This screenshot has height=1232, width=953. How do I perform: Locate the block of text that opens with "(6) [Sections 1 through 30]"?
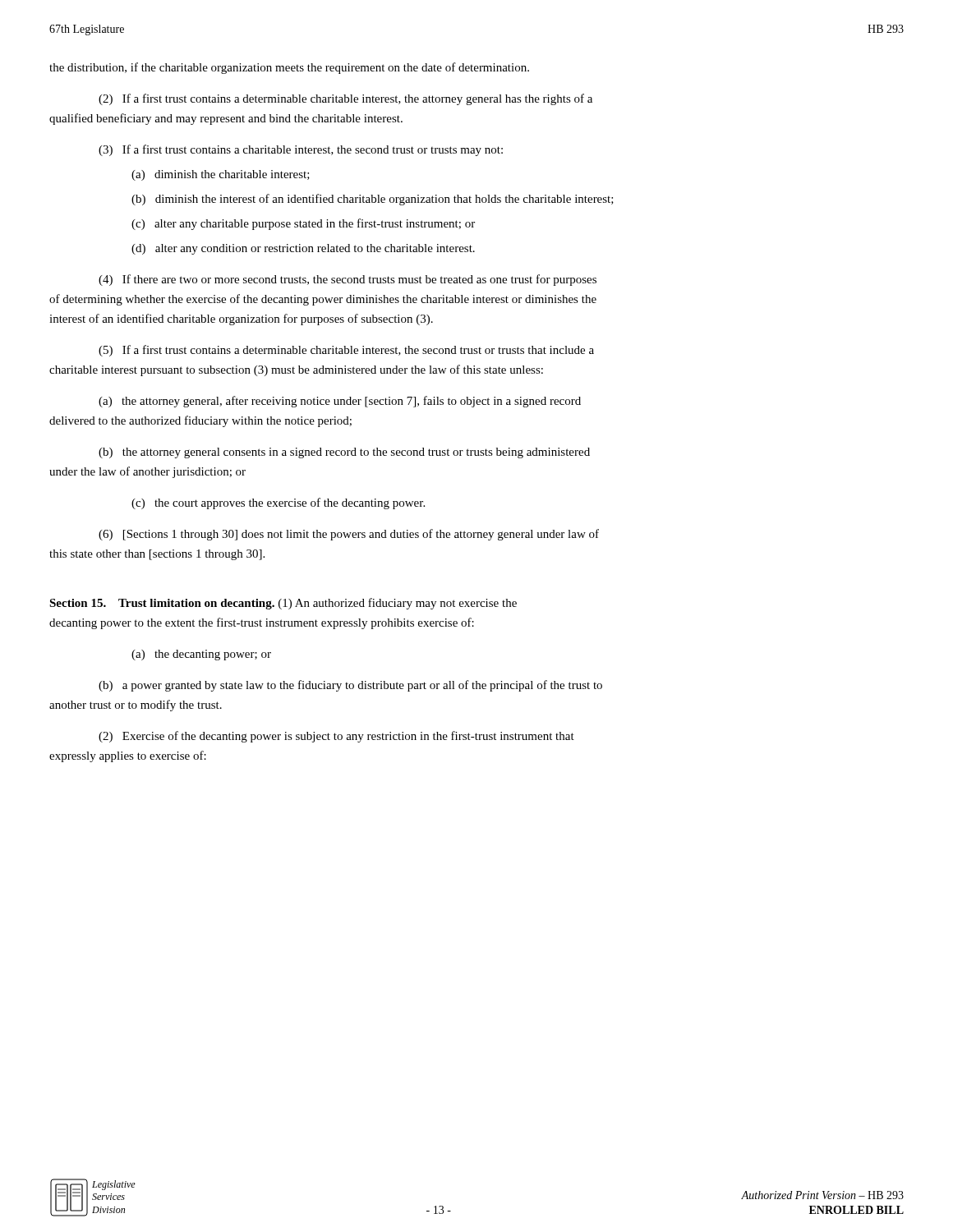[349, 534]
